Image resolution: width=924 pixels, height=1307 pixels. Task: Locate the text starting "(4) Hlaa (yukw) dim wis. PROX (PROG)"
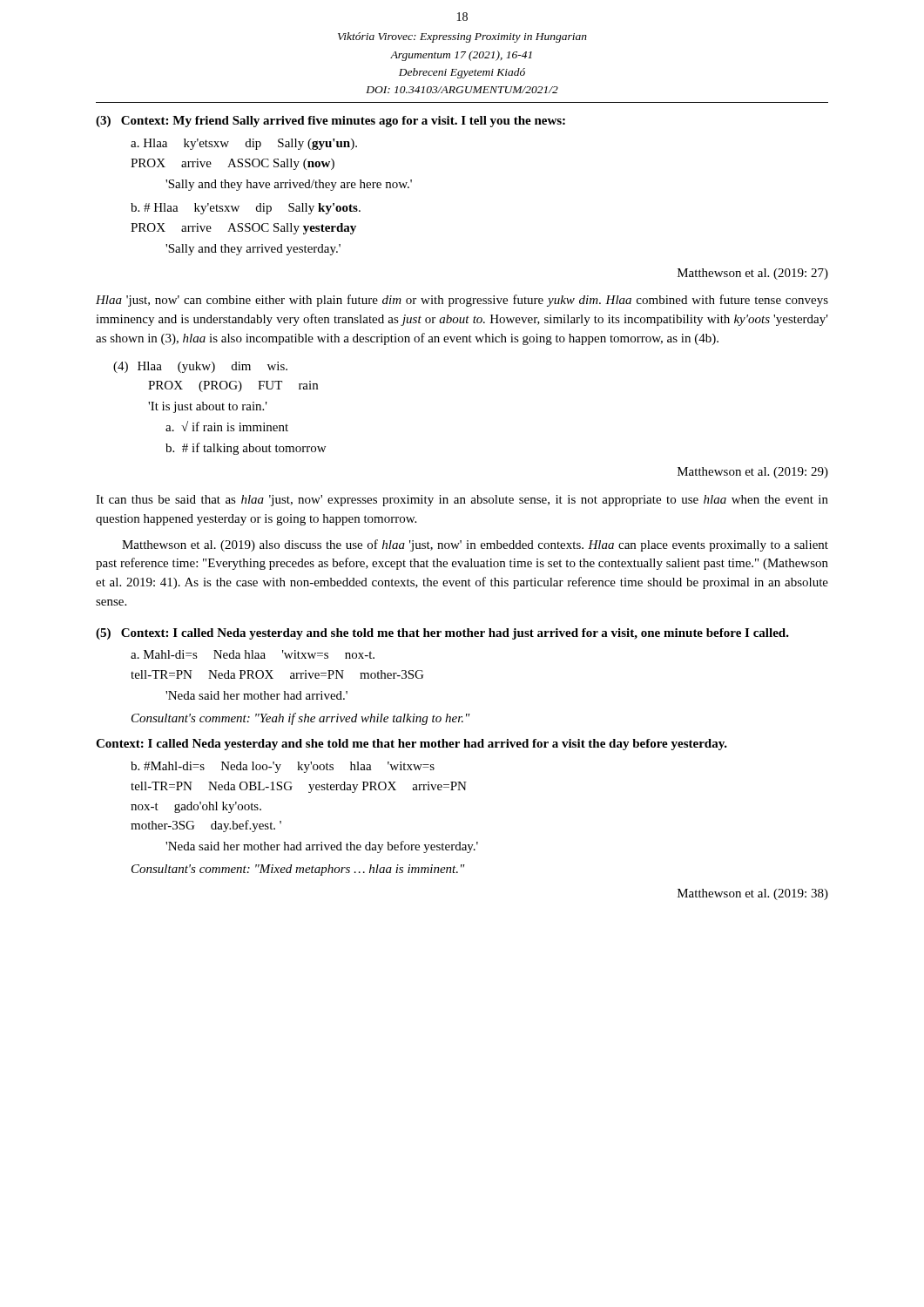200,367
